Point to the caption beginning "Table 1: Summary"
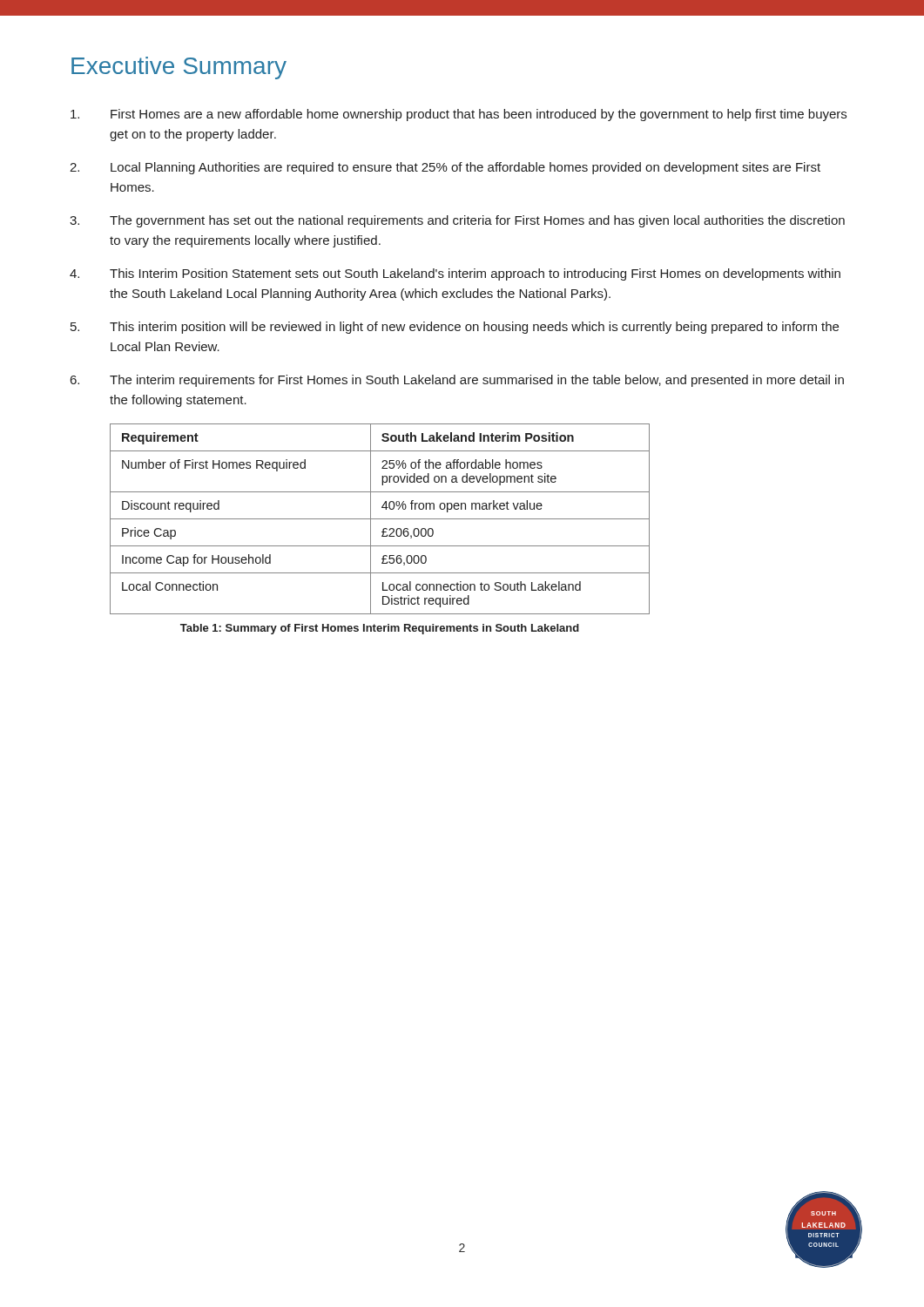Image resolution: width=924 pixels, height=1307 pixels. tap(380, 628)
